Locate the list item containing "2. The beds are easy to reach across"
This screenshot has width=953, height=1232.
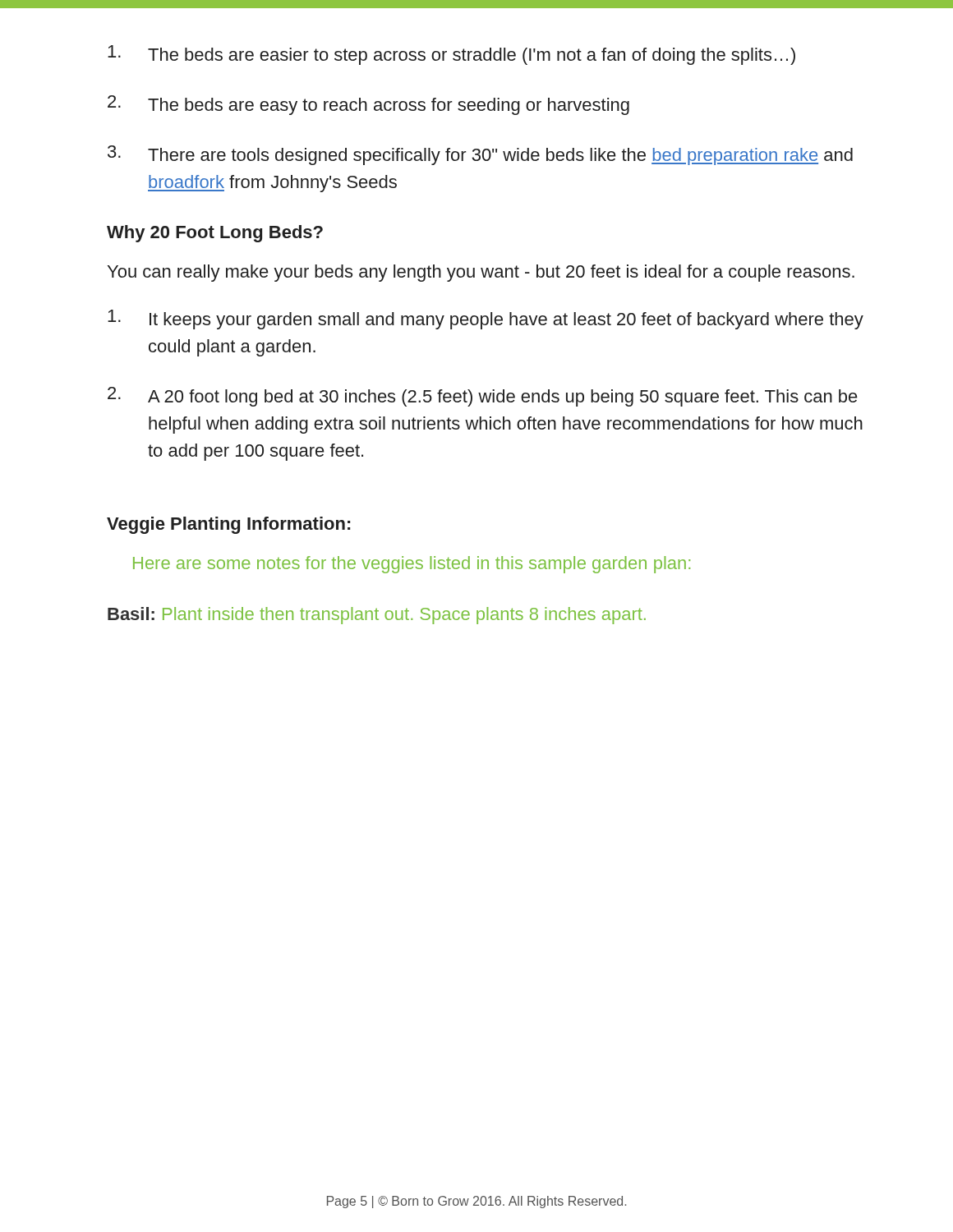[368, 105]
